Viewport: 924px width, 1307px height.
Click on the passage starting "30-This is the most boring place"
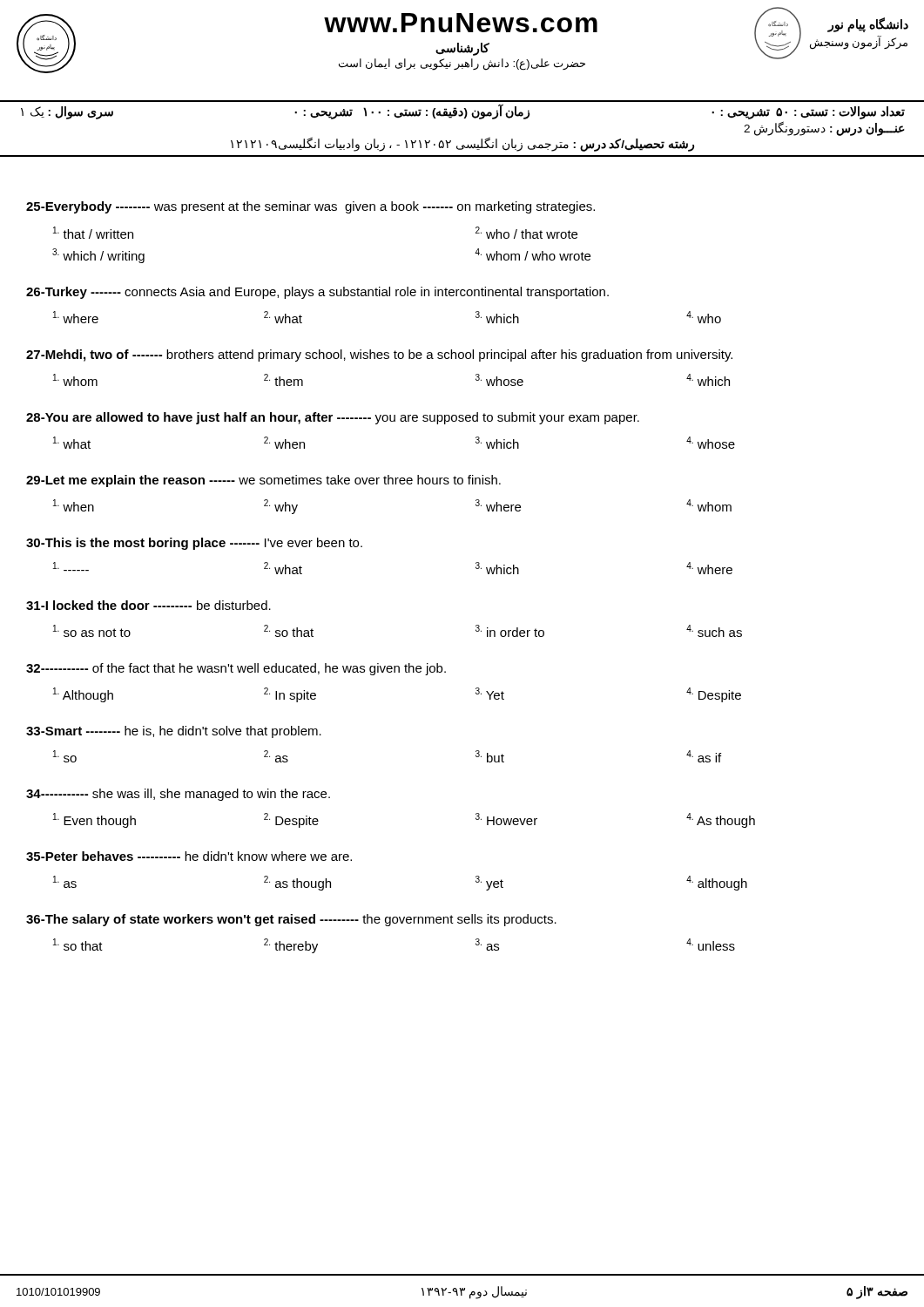coord(194,544)
